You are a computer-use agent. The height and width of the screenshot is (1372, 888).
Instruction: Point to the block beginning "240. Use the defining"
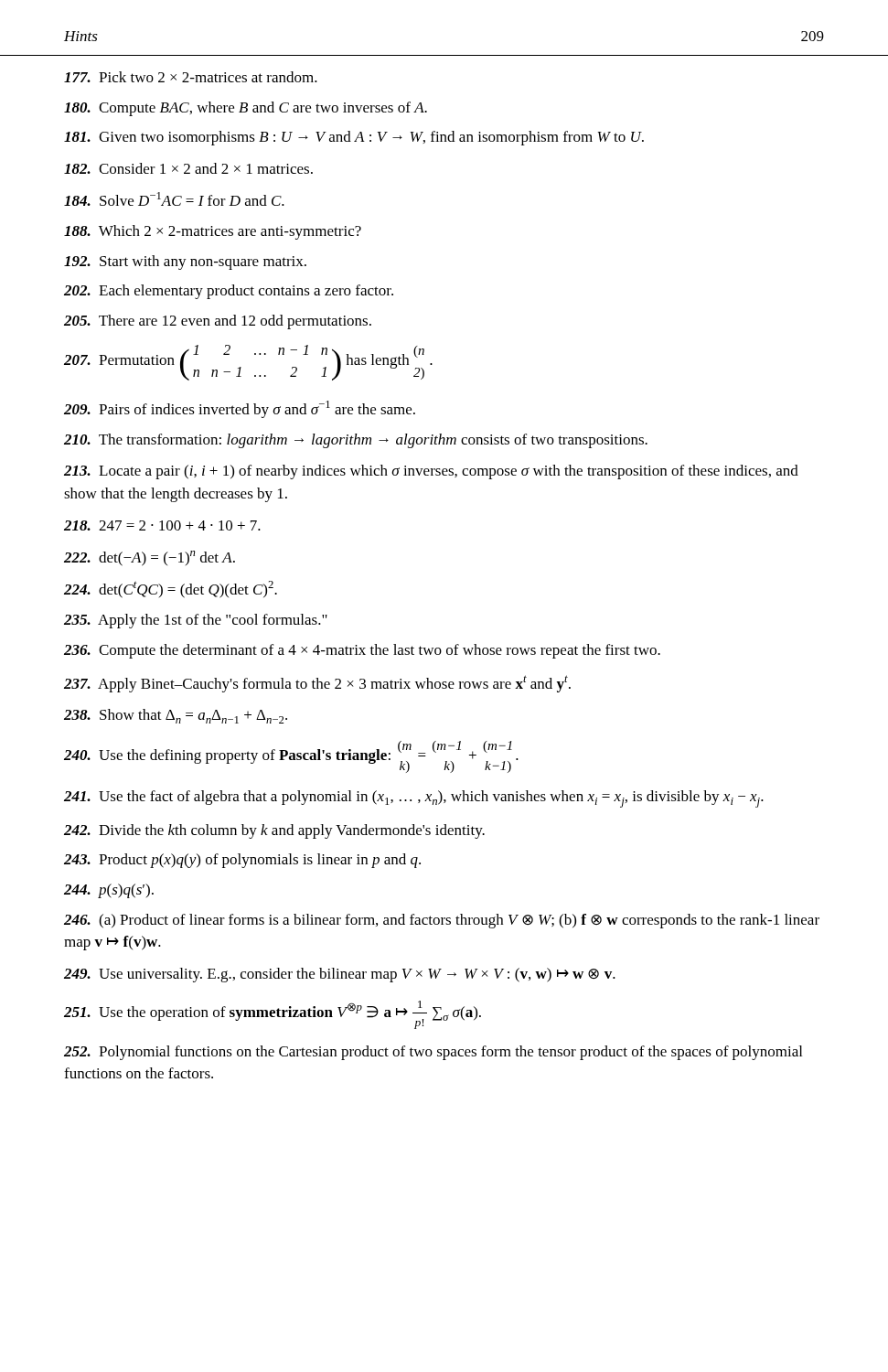click(292, 756)
